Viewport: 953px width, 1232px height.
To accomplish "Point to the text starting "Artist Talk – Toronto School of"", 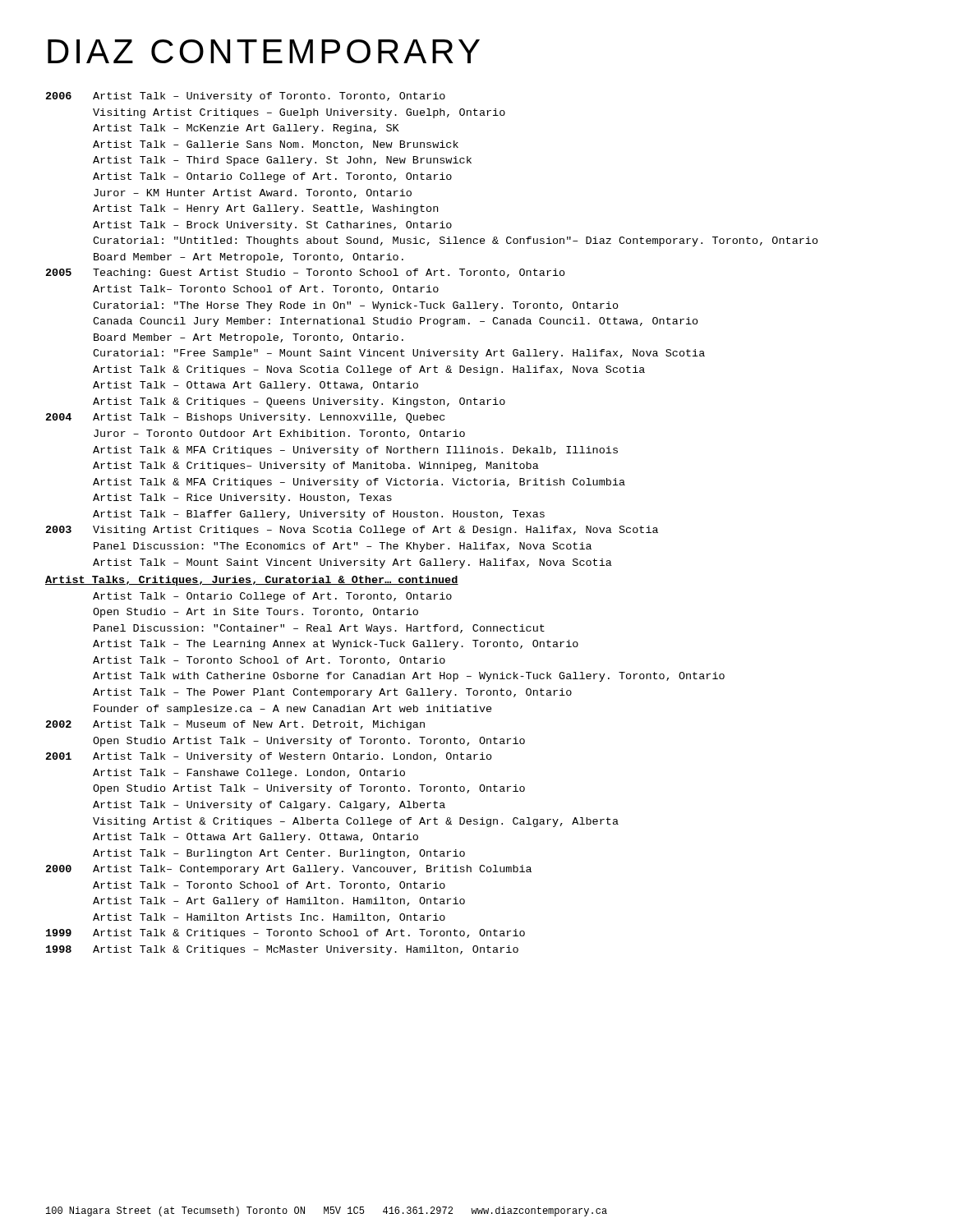I will click(x=500, y=661).
